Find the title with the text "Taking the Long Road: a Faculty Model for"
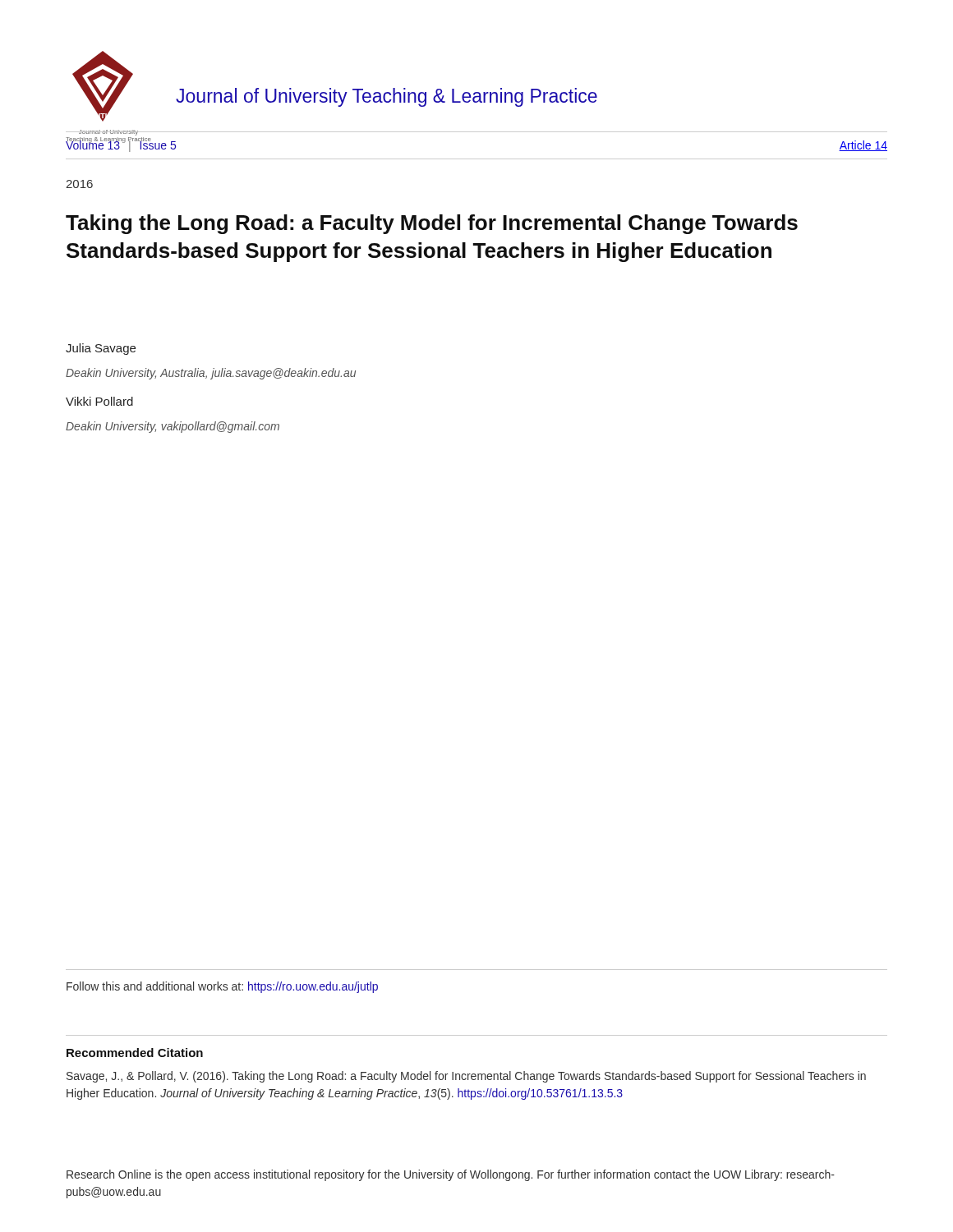Viewport: 953px width, 1232px height. click(x=432, y=236)
